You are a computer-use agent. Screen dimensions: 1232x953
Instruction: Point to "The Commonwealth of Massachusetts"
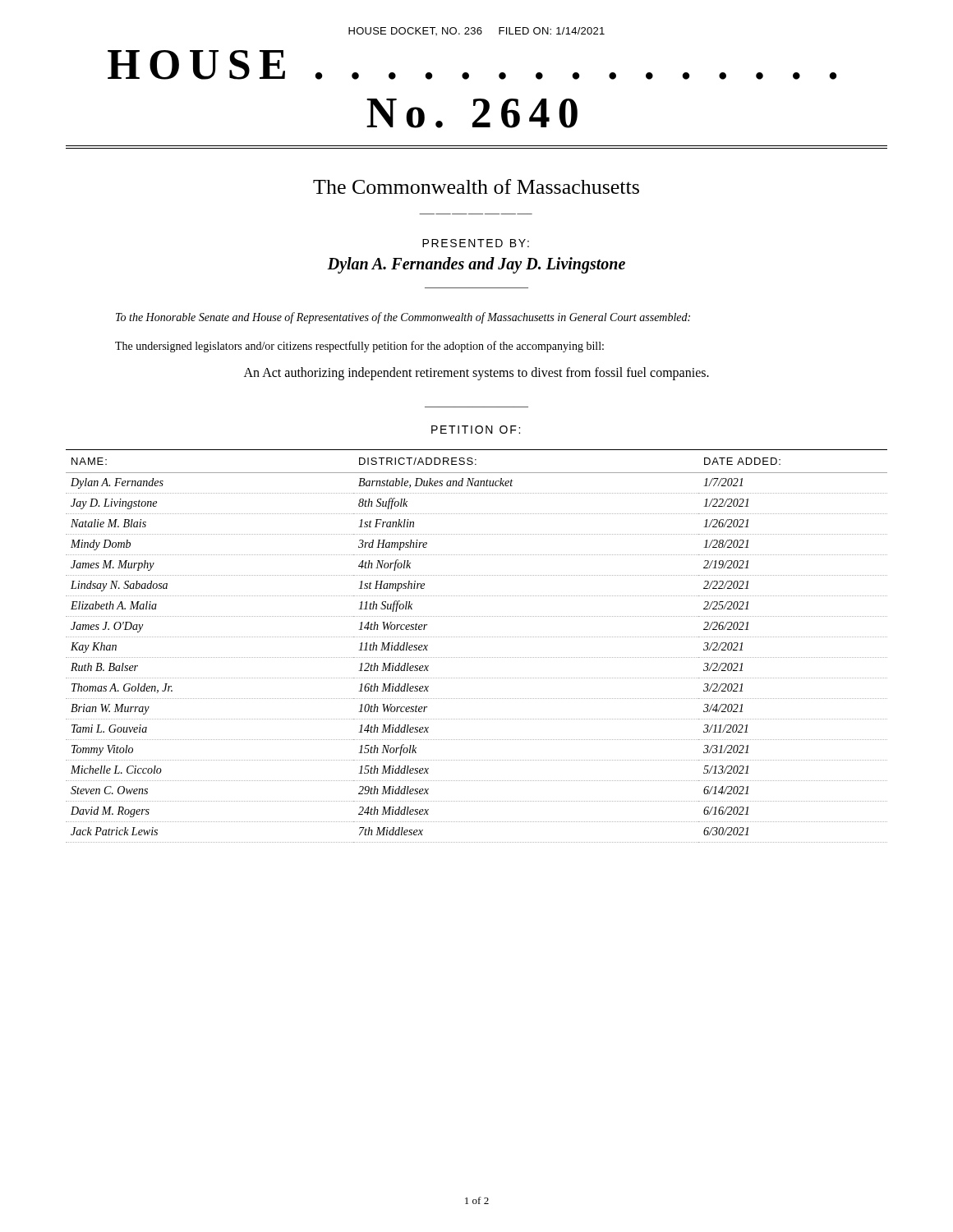coord(476,187)
